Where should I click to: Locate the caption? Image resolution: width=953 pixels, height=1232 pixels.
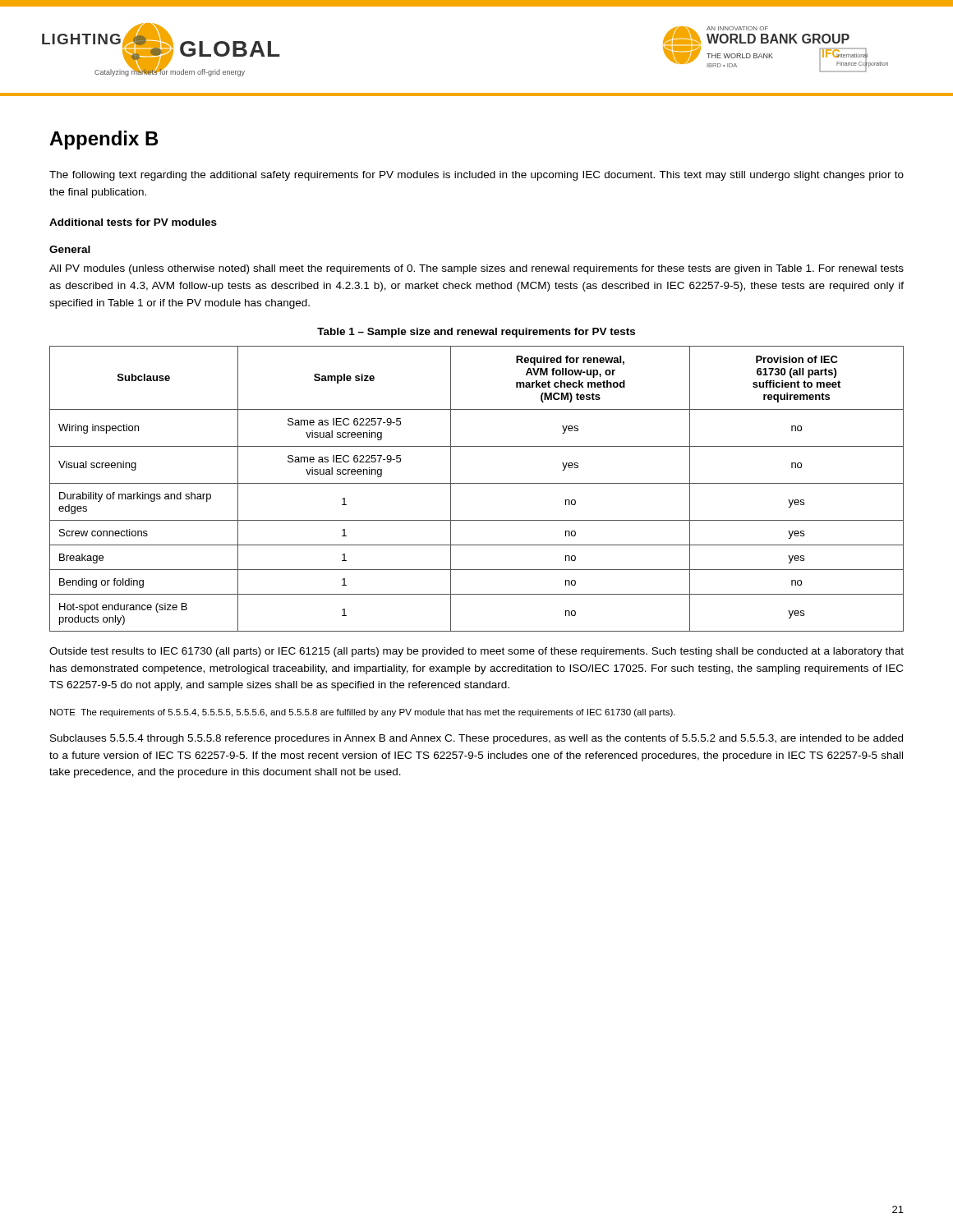(x=476, y=331)
